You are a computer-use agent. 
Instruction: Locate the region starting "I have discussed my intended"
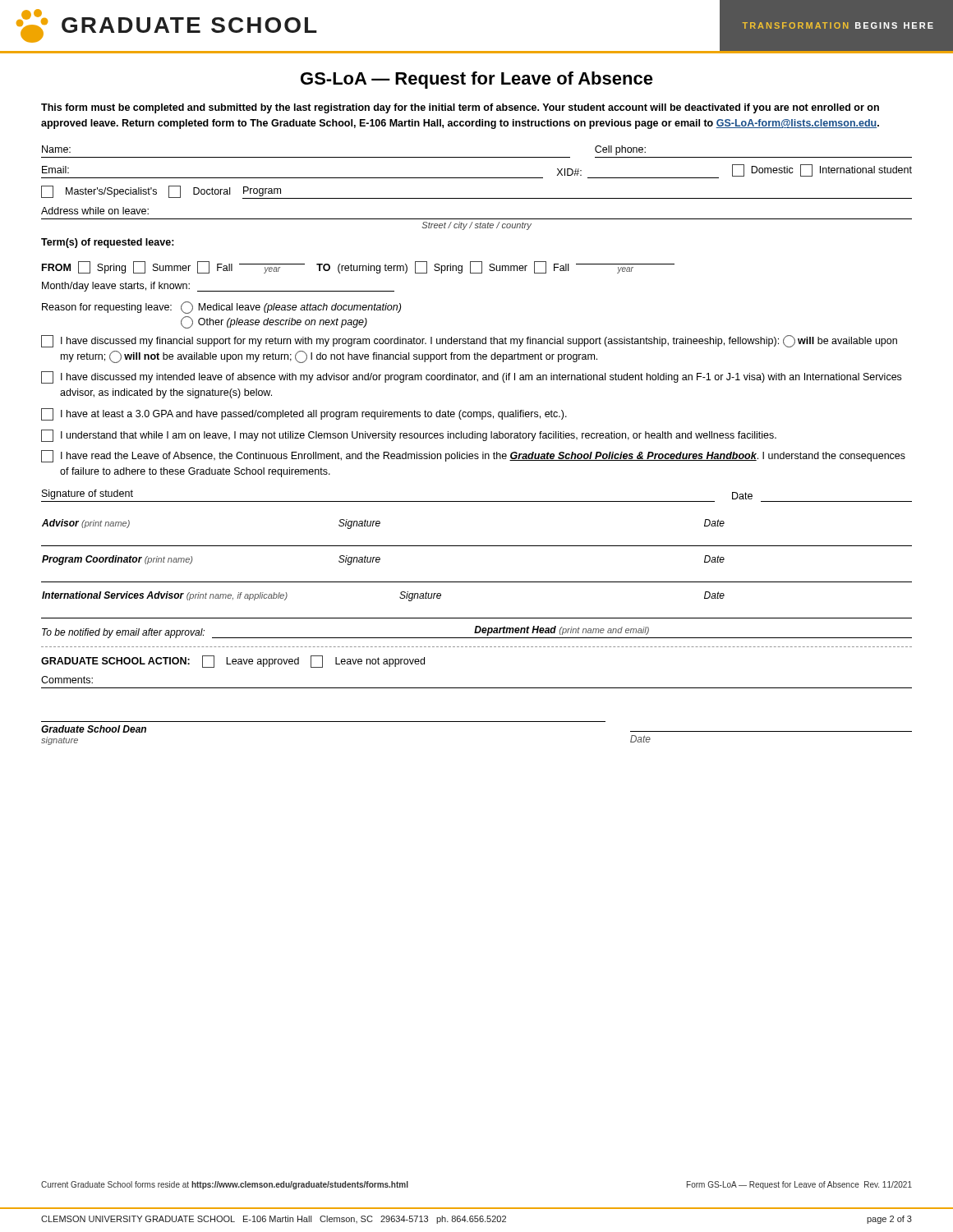click(476, 385)
